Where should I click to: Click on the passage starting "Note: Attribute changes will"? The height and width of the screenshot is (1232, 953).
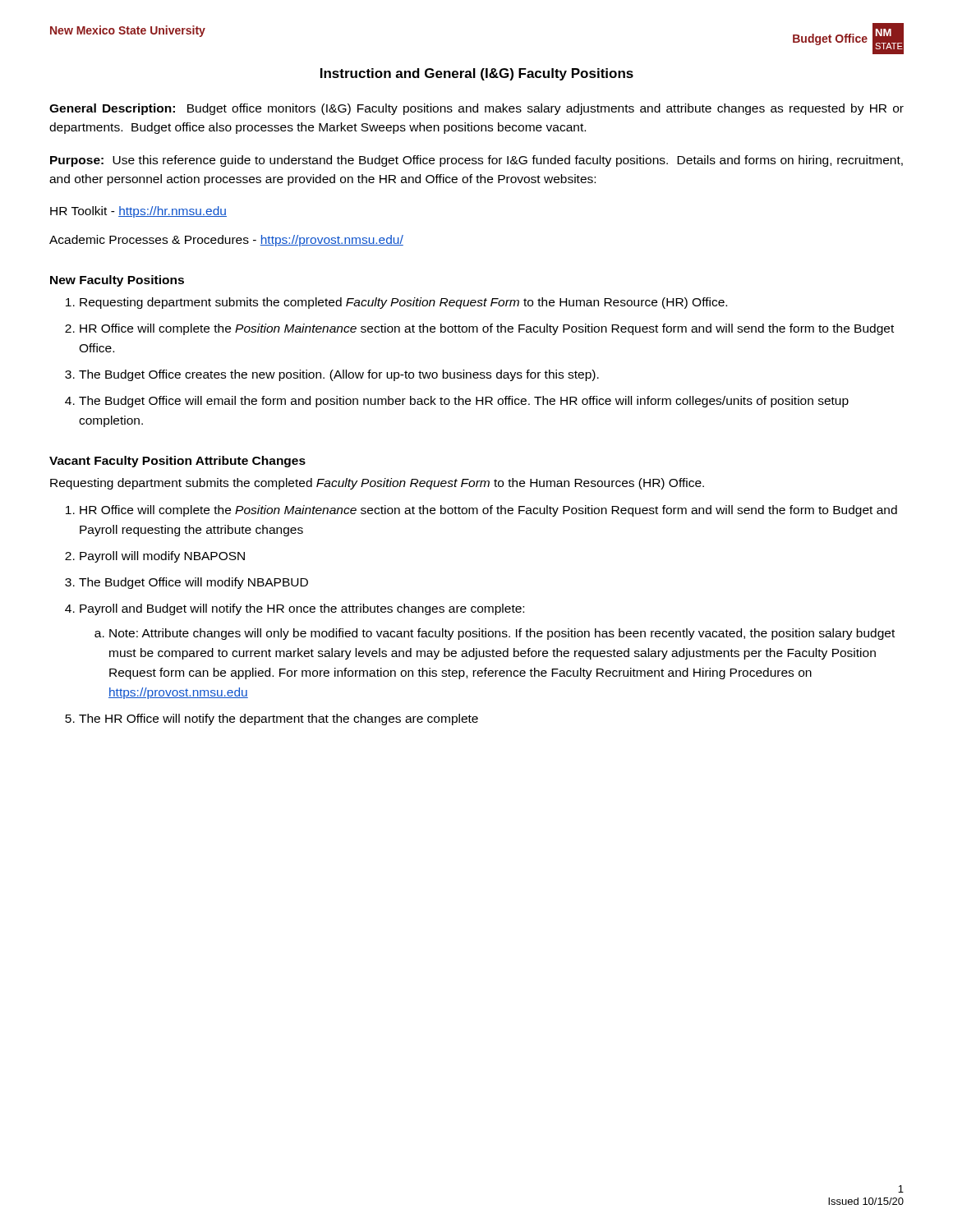coord(502,662)
